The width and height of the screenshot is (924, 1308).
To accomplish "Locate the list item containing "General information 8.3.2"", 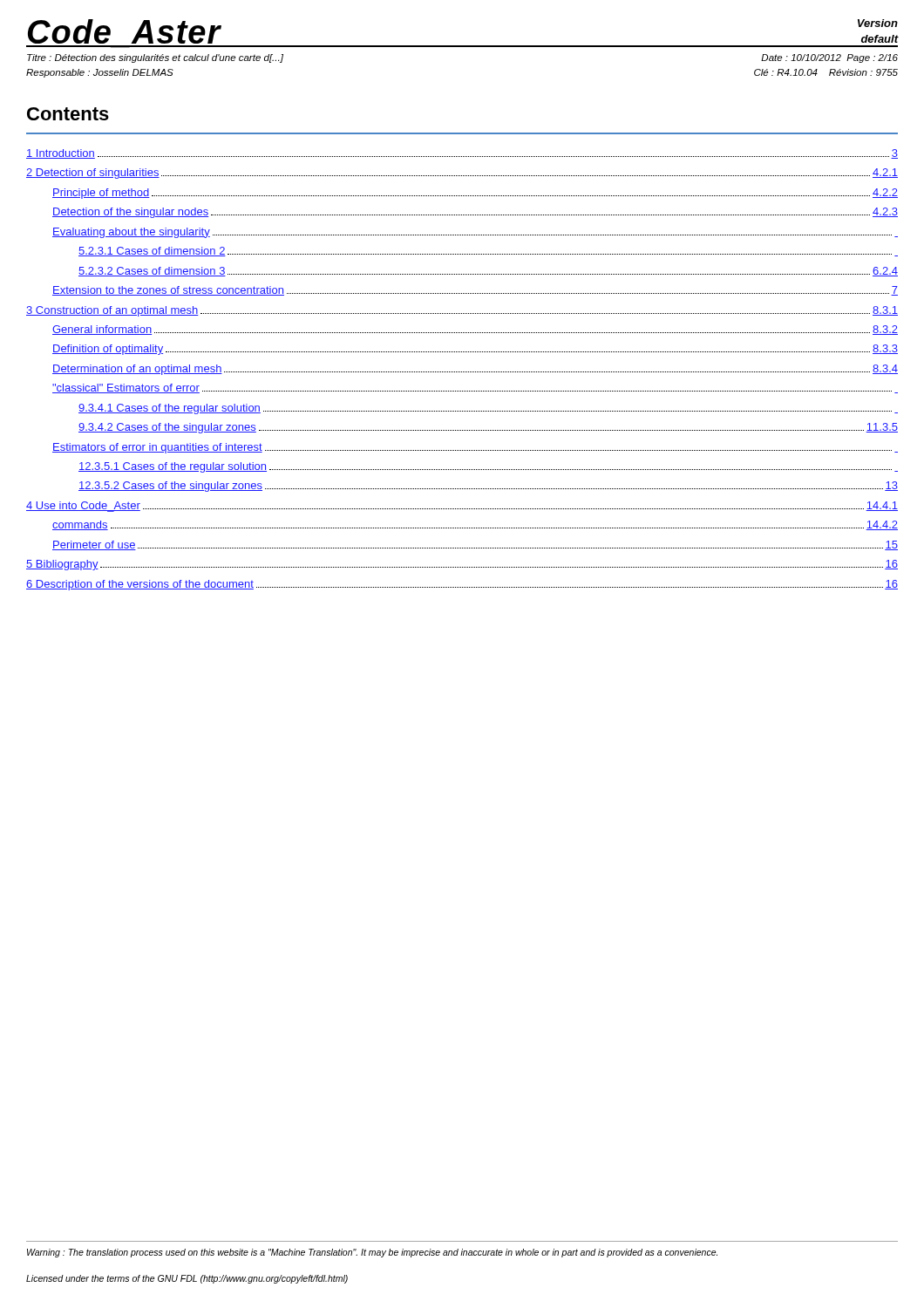I will point(475,329).
